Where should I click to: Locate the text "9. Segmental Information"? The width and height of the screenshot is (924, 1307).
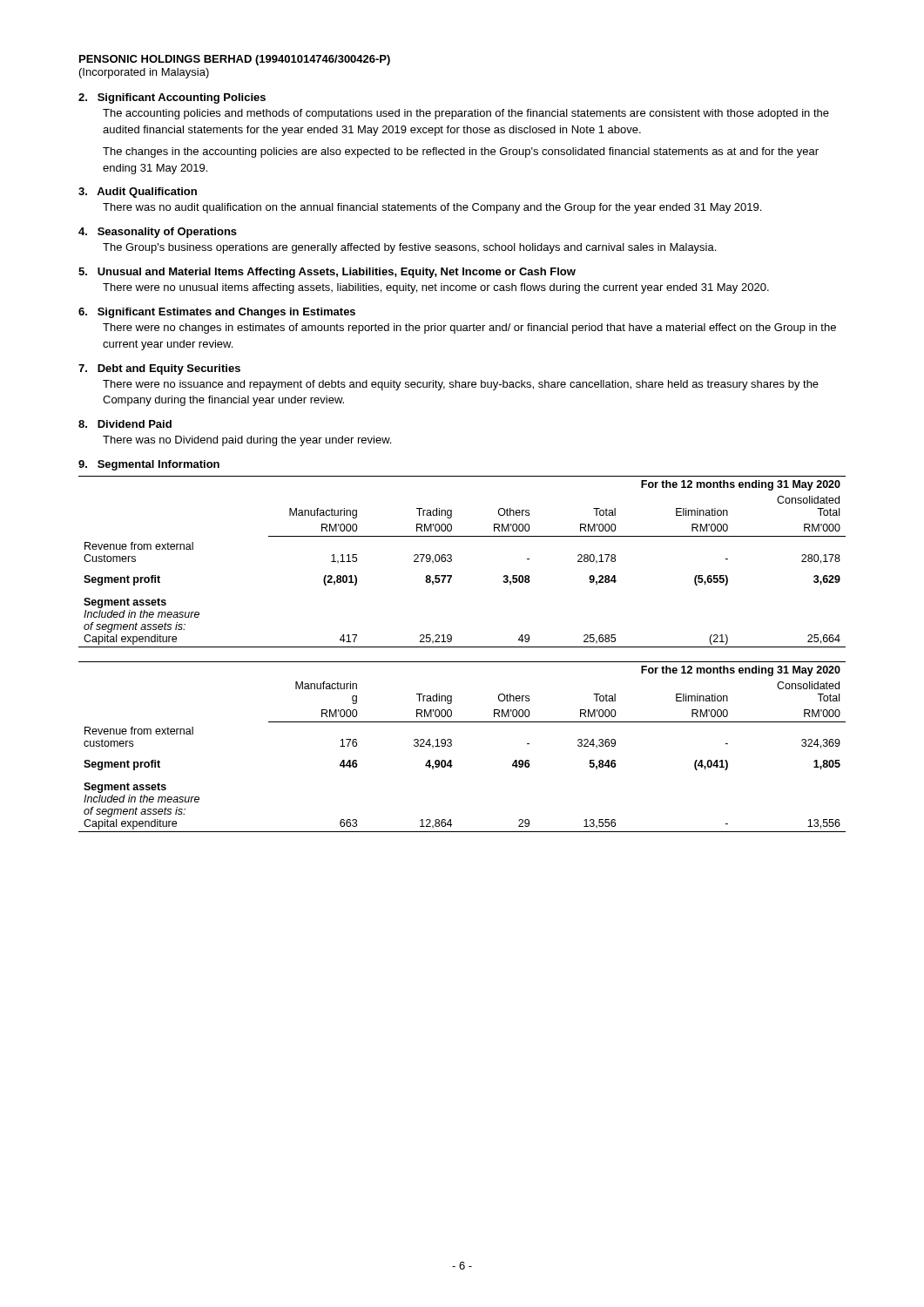tap(149, 464)
